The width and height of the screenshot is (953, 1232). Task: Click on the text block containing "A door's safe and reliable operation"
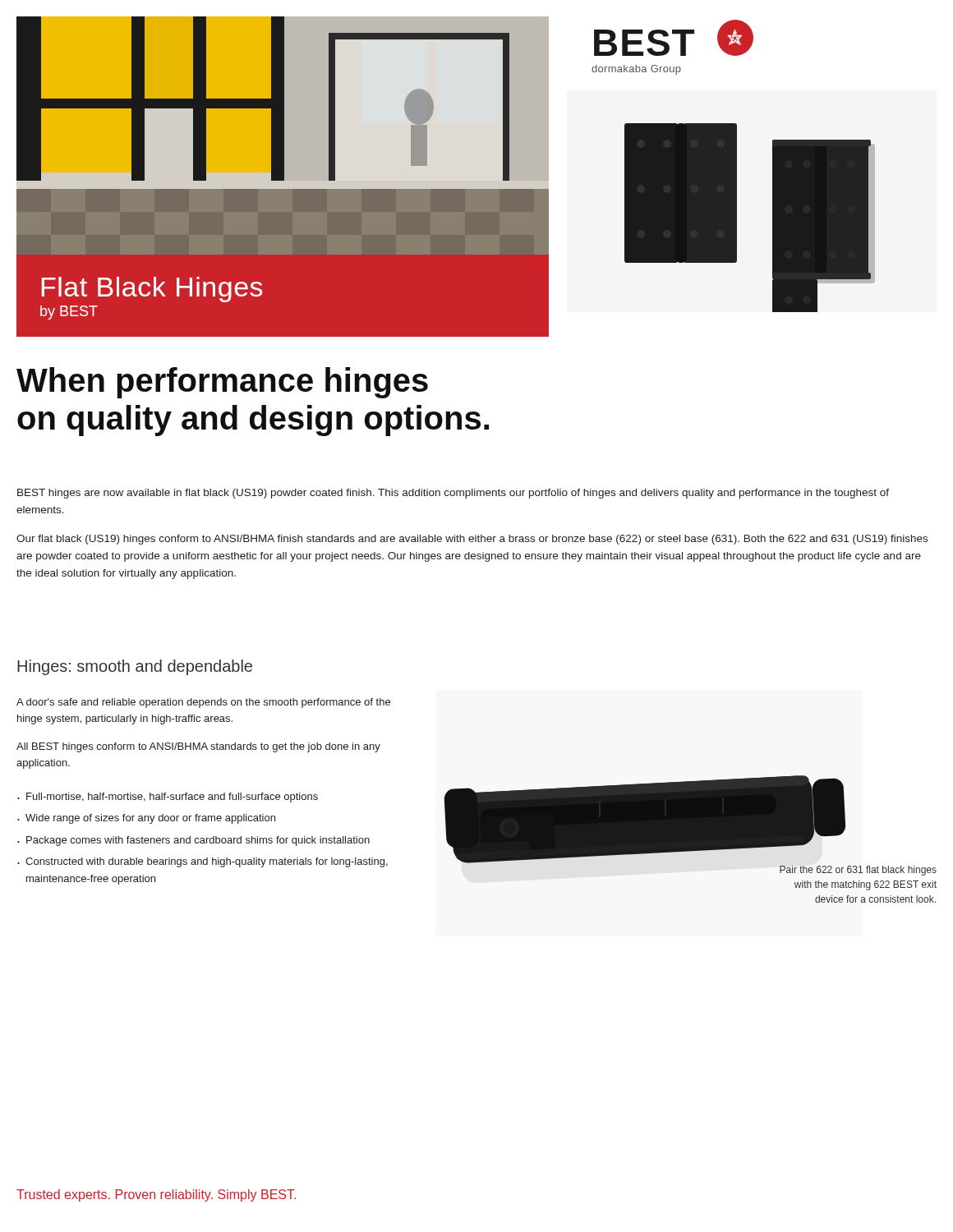click(214, 733)
